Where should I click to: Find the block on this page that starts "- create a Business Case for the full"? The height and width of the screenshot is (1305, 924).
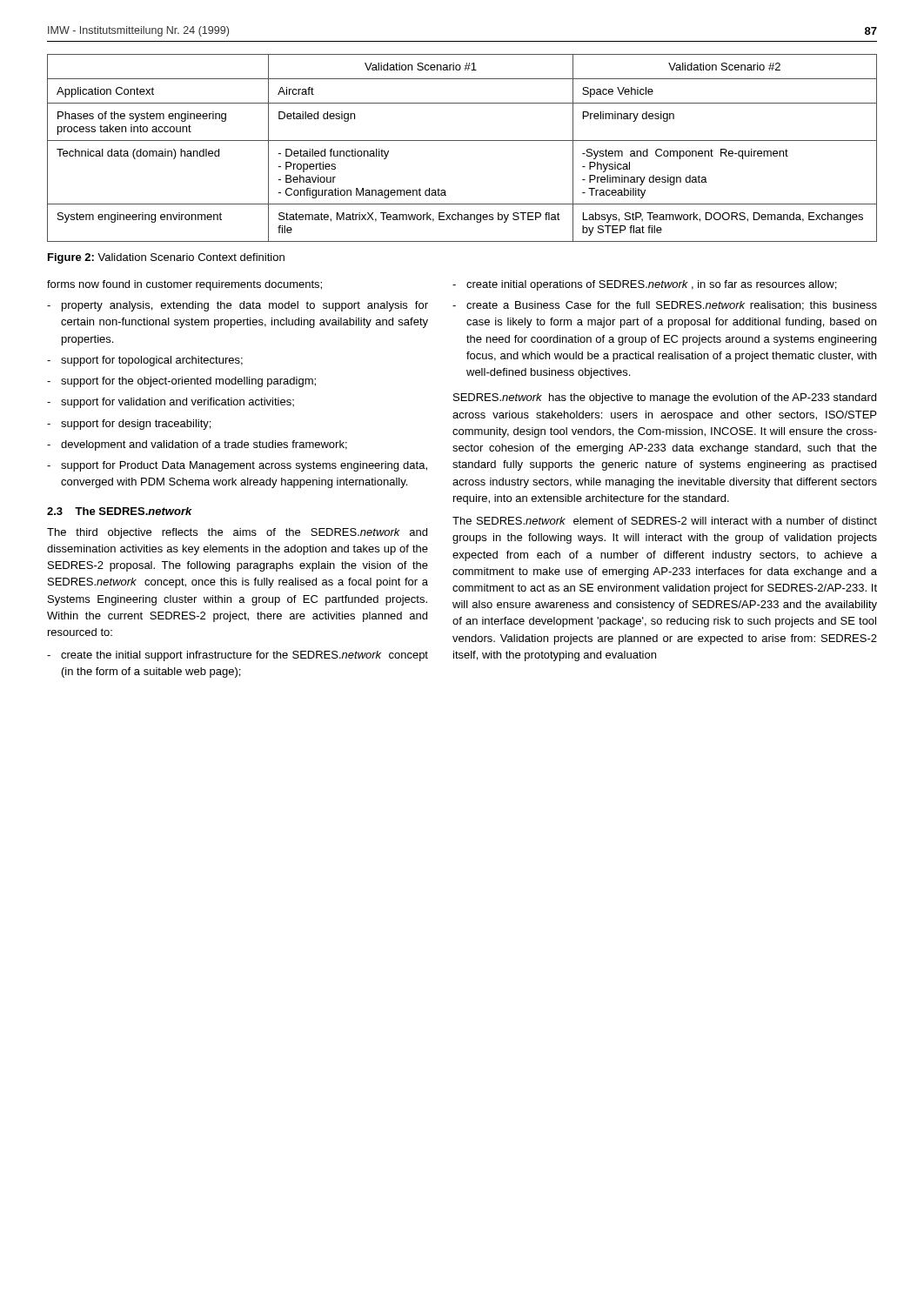(x=665, y=339)
